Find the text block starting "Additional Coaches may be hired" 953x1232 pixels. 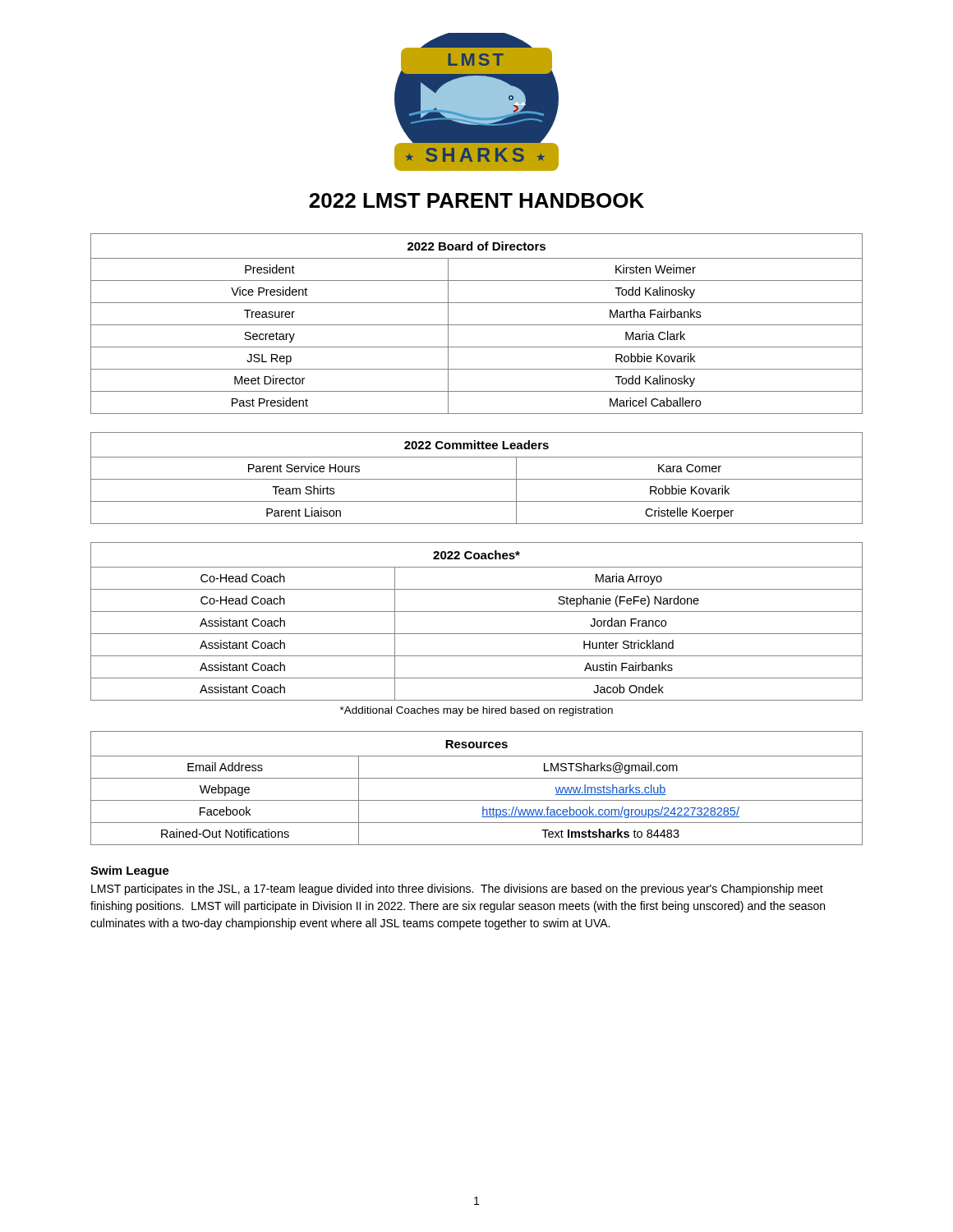(x=476, y=710)
